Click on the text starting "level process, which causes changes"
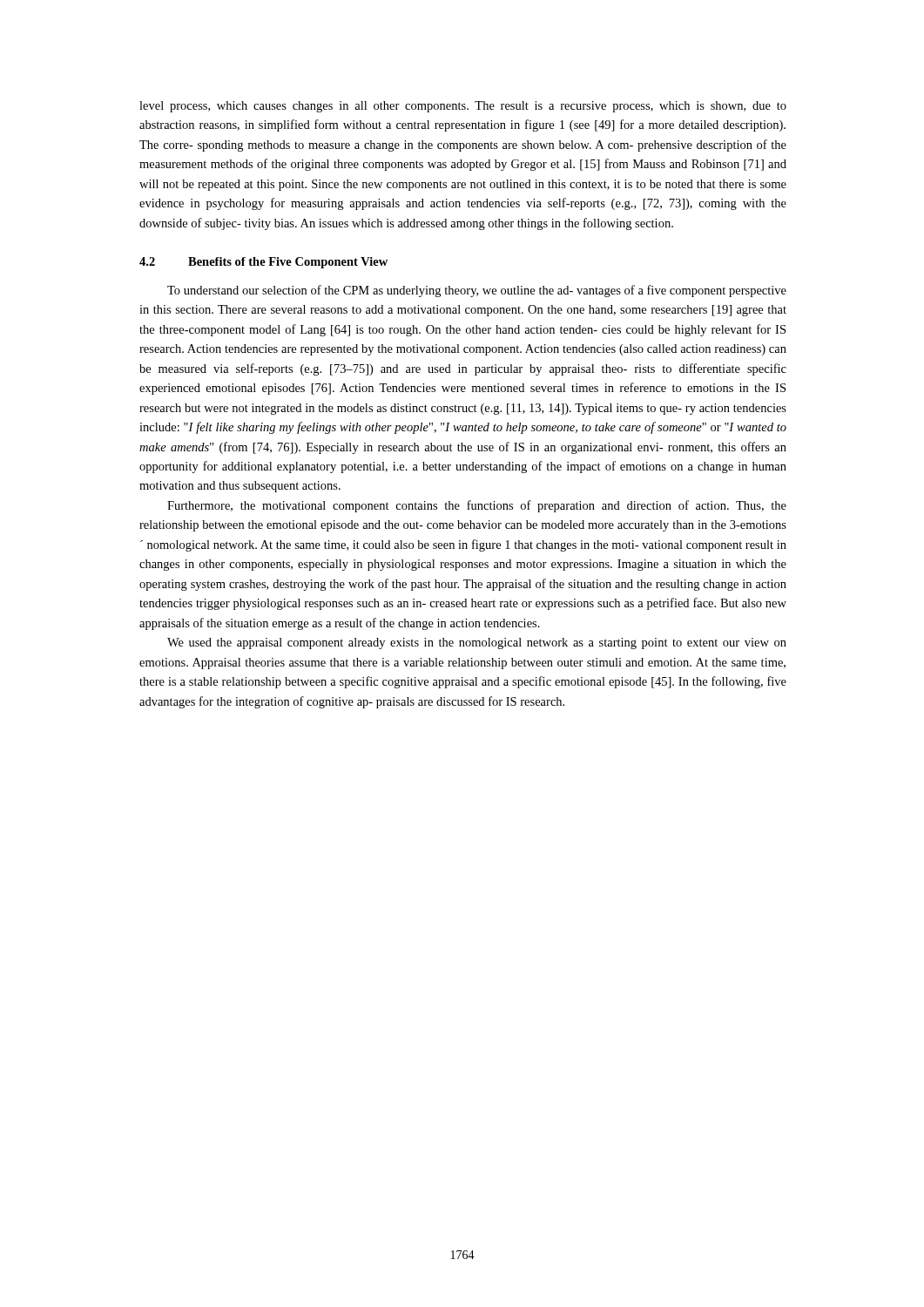The image size is (924, 1307). click(463, 164)
